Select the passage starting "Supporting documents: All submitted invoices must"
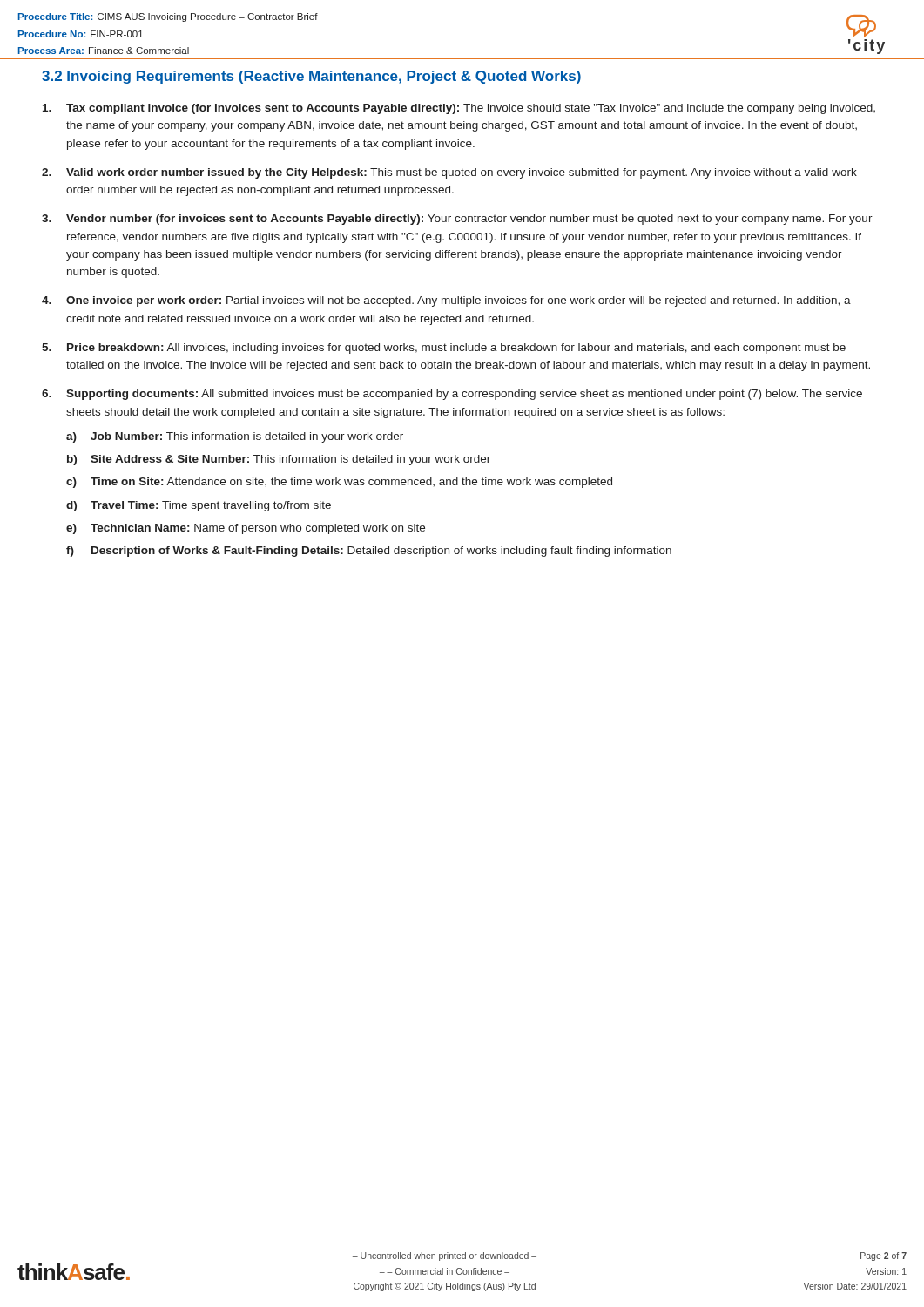This screenshot has width=924, height=1307. [x=474, y=475]
